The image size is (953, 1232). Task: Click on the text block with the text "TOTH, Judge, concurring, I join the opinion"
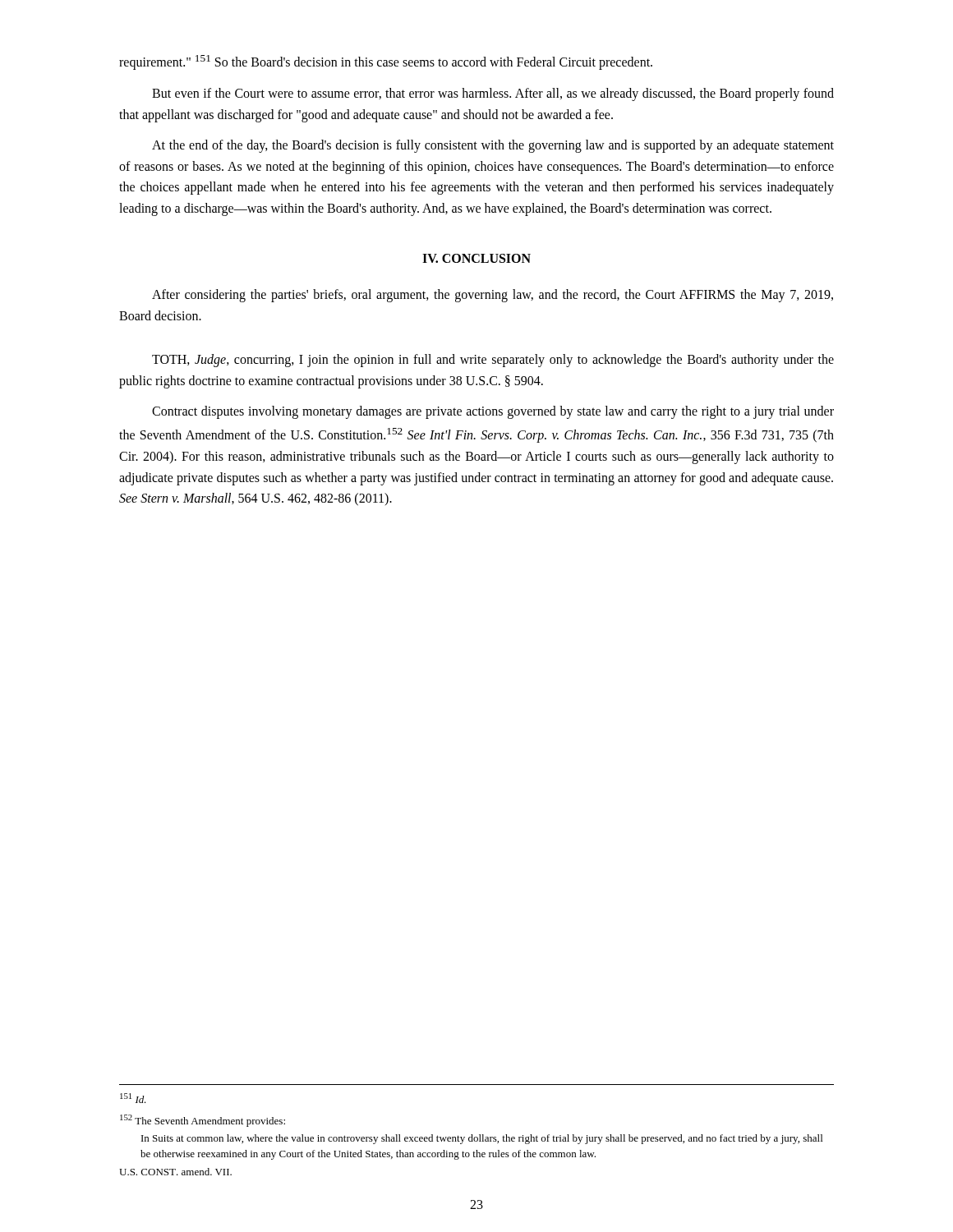(476, 370)
